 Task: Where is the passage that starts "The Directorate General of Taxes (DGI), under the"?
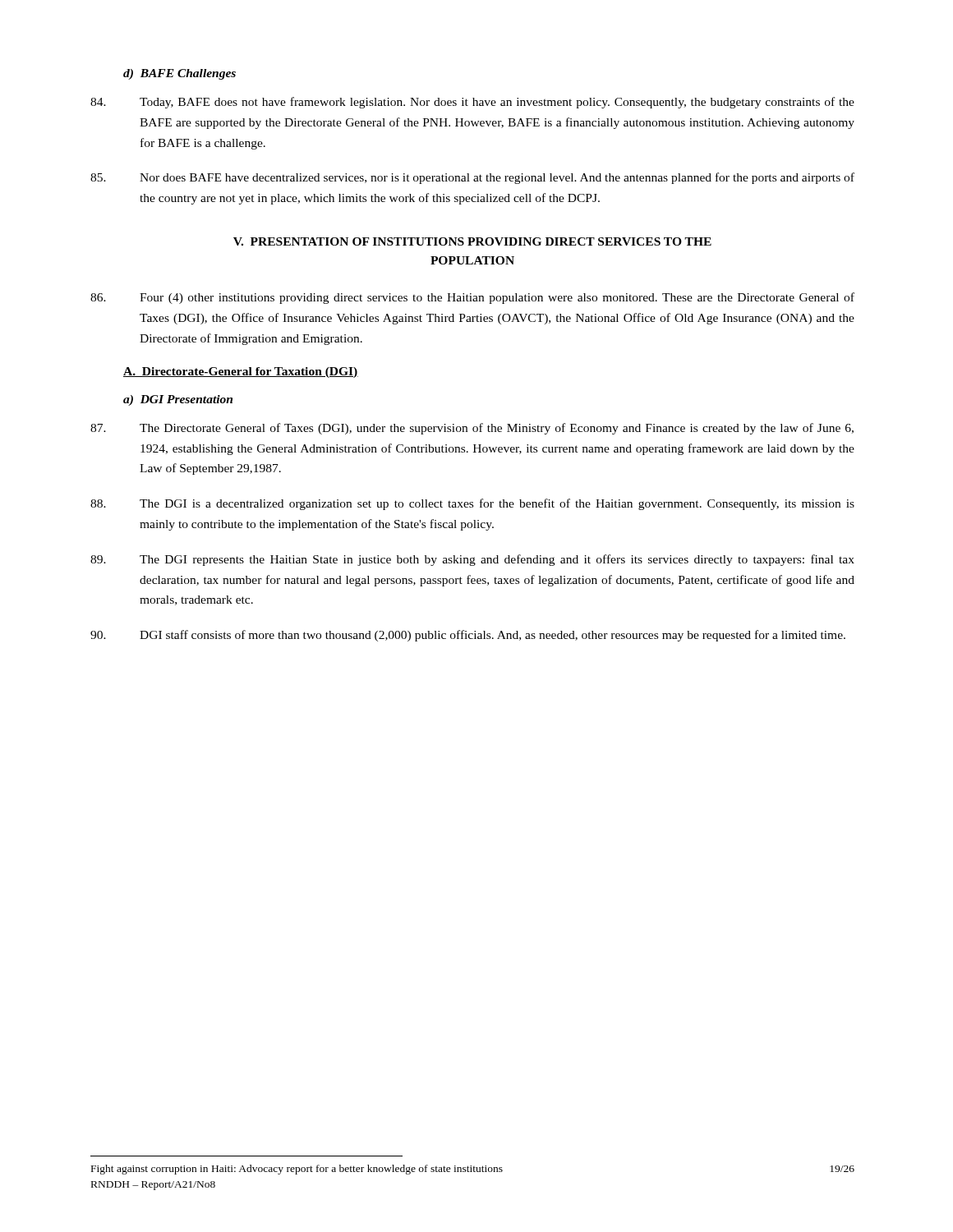tap(472, 448)
